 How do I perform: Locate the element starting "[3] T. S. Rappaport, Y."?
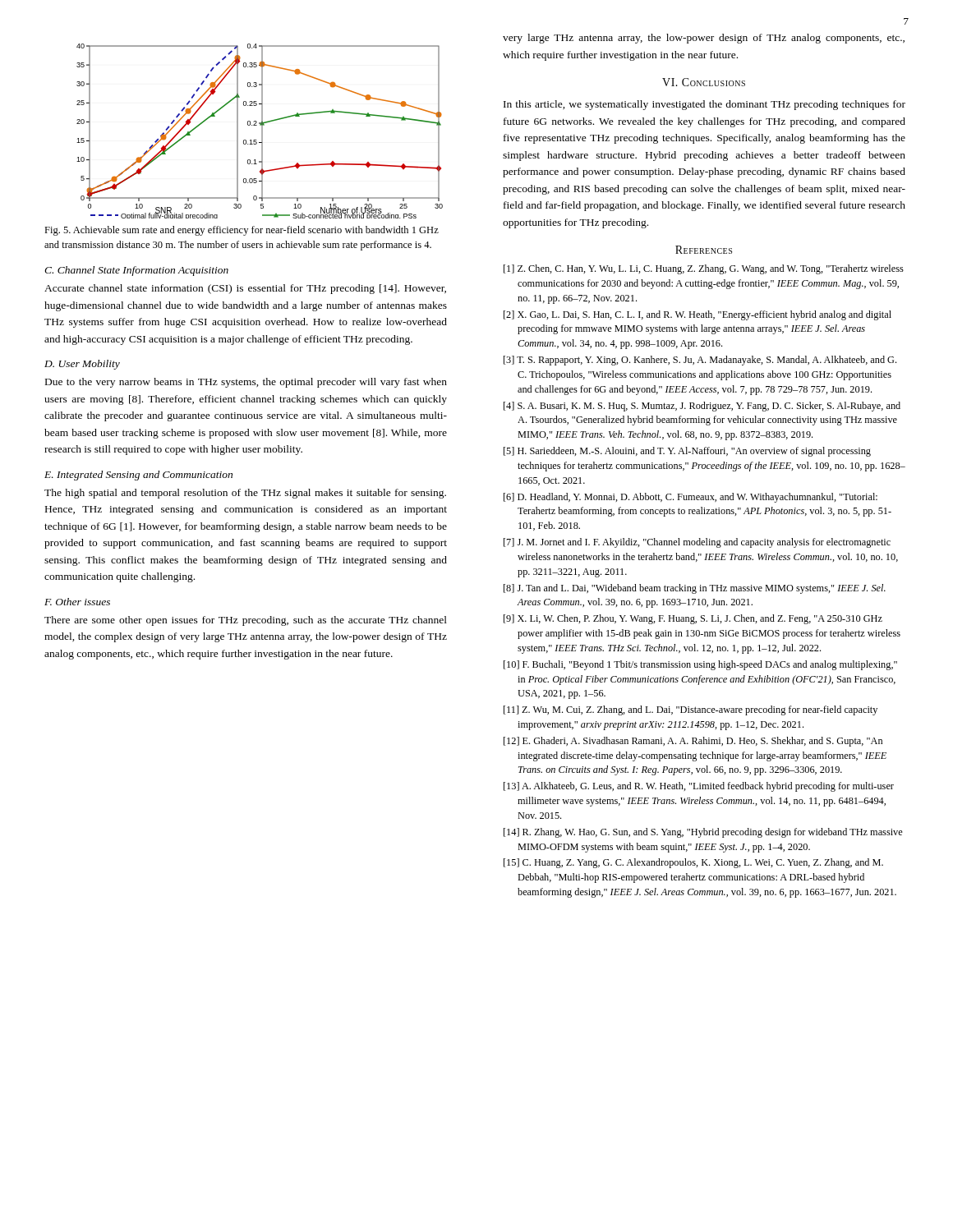tap(700, 374)
